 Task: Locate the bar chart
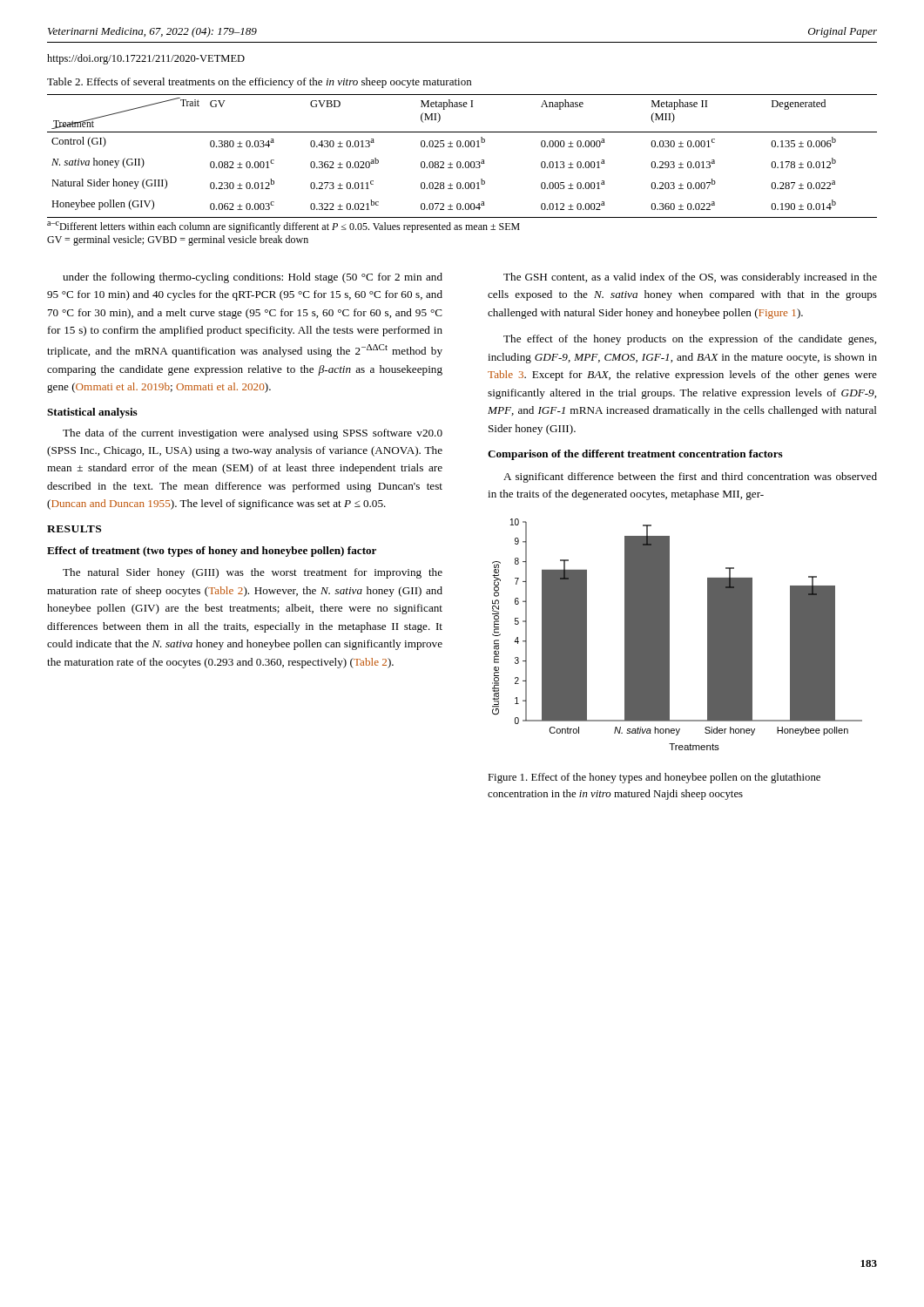(682, 638)
